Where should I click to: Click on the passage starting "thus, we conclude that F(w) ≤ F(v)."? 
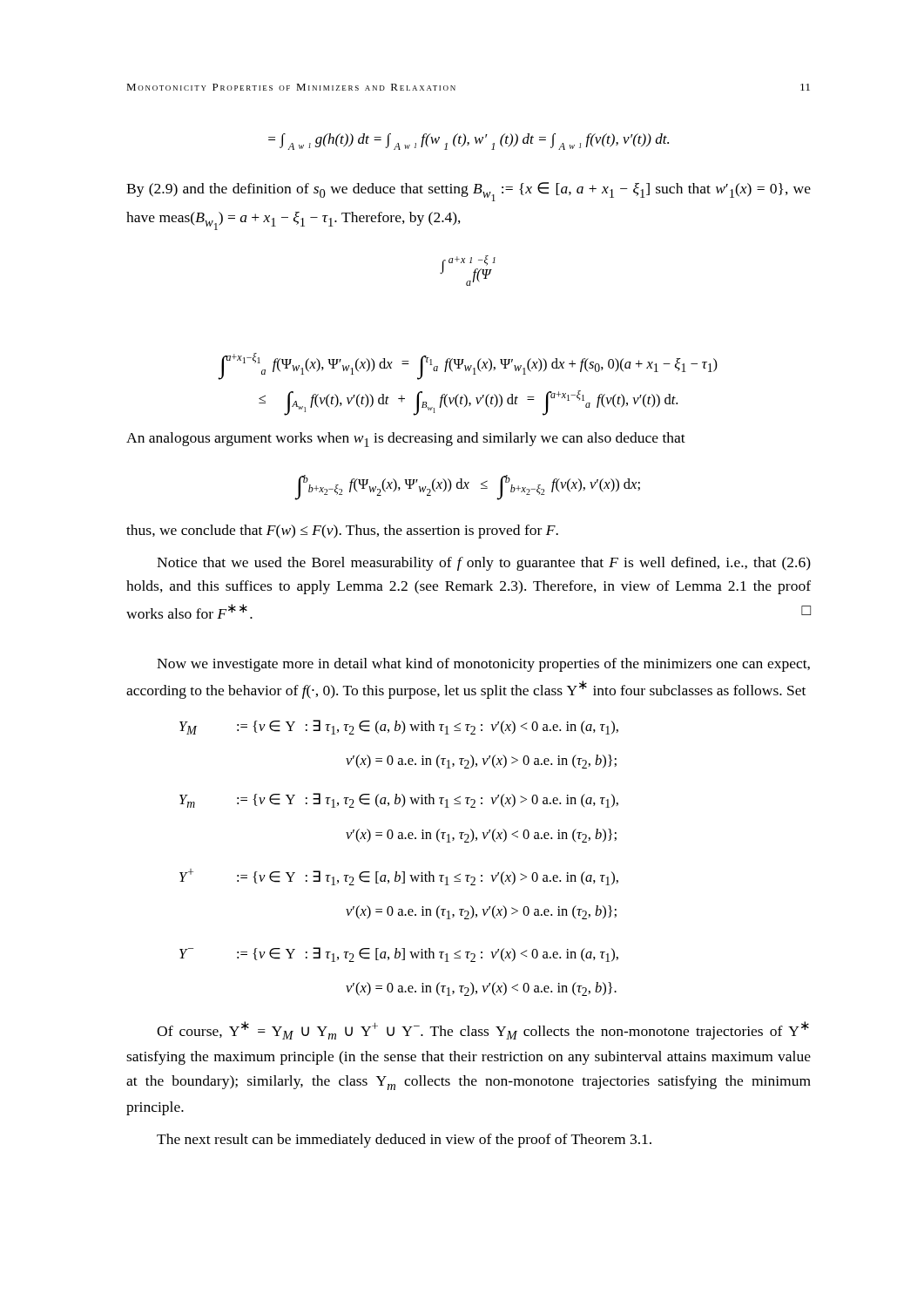[x=343, y=530]
